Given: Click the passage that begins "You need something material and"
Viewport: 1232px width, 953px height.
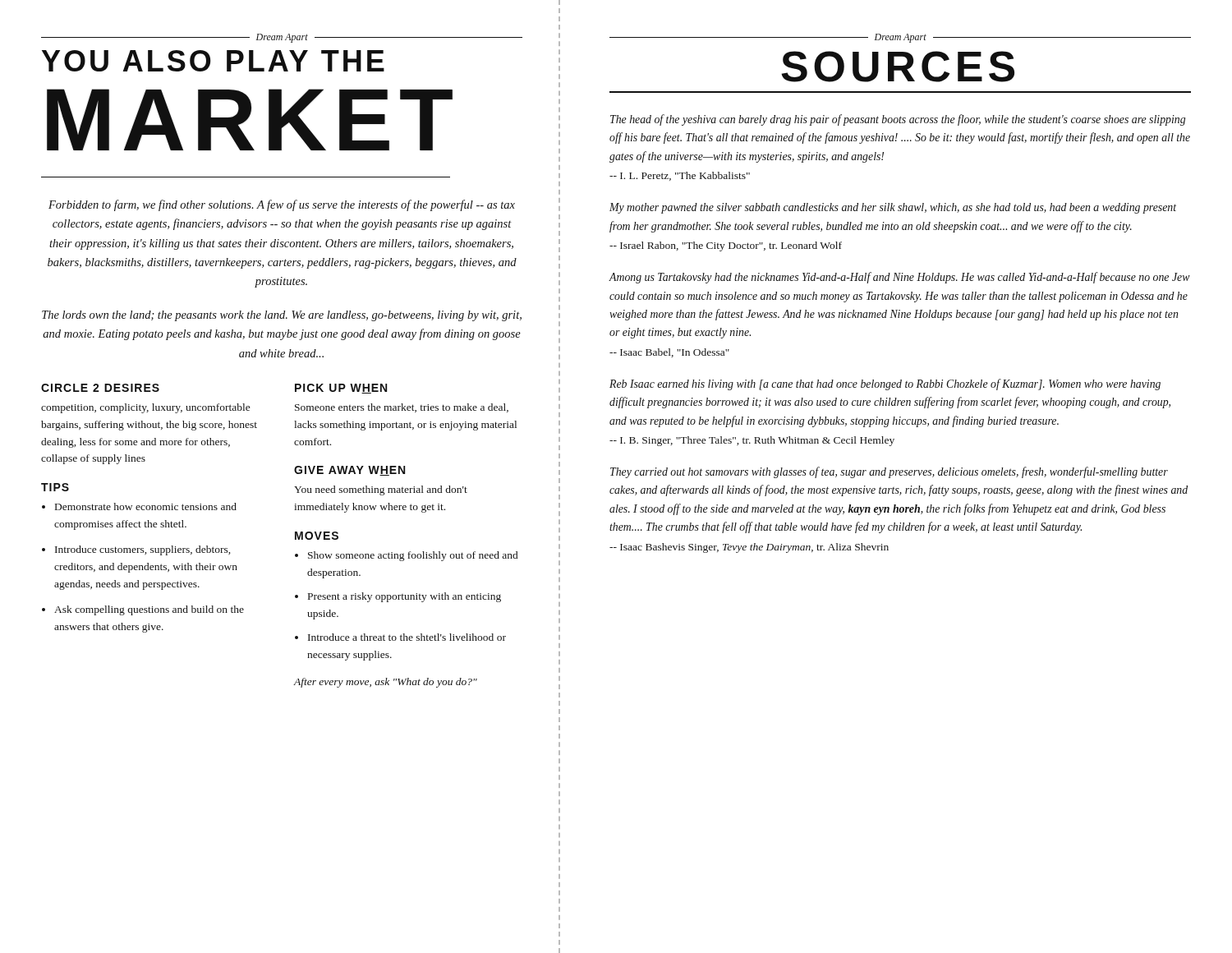Looking at the screenshot, I should click(381, 498).
